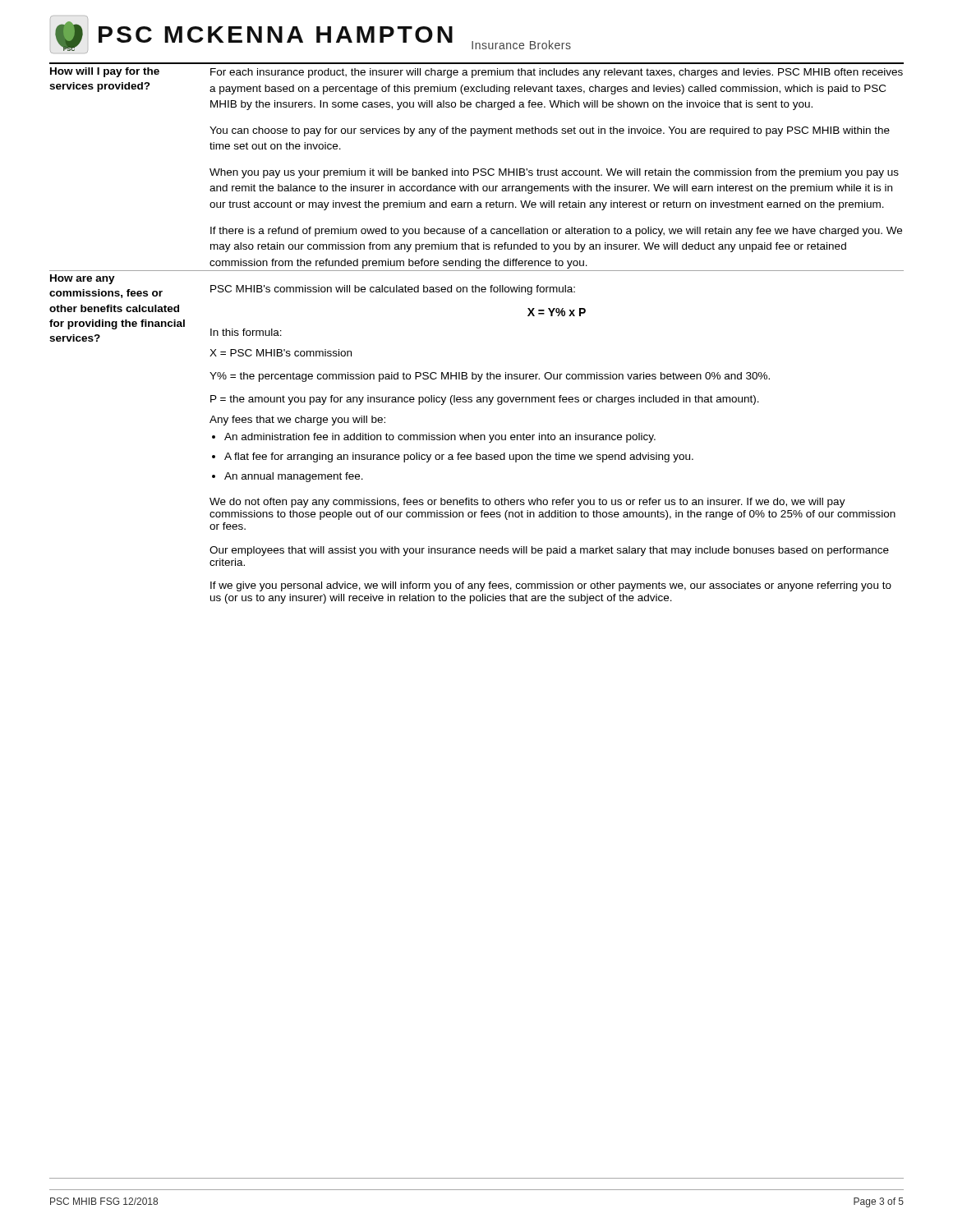
Task: Find the section header on this page that starts "How will I"
Action: (x=104, y=79)
